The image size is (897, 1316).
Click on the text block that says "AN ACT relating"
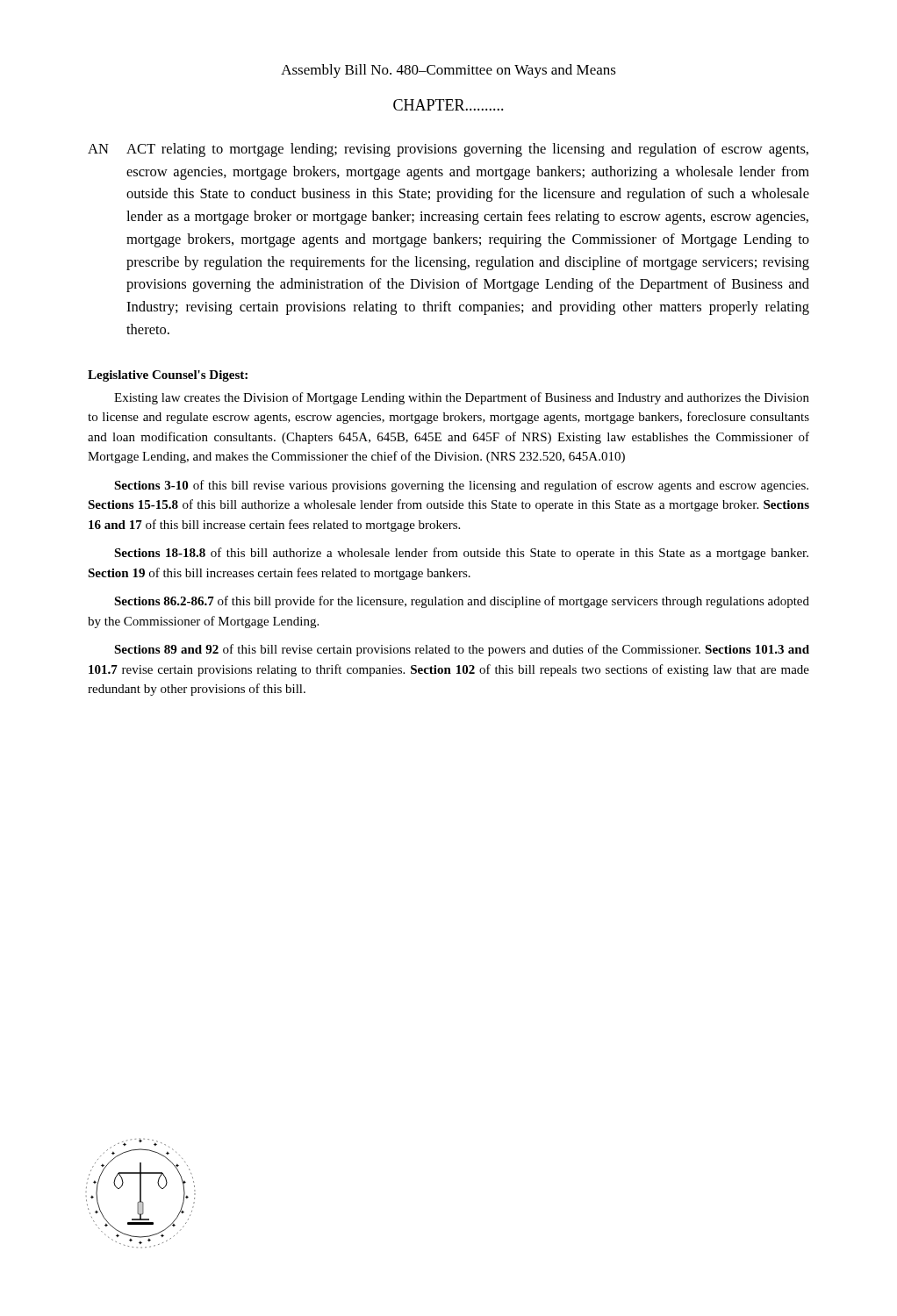(x=448, y=239)
